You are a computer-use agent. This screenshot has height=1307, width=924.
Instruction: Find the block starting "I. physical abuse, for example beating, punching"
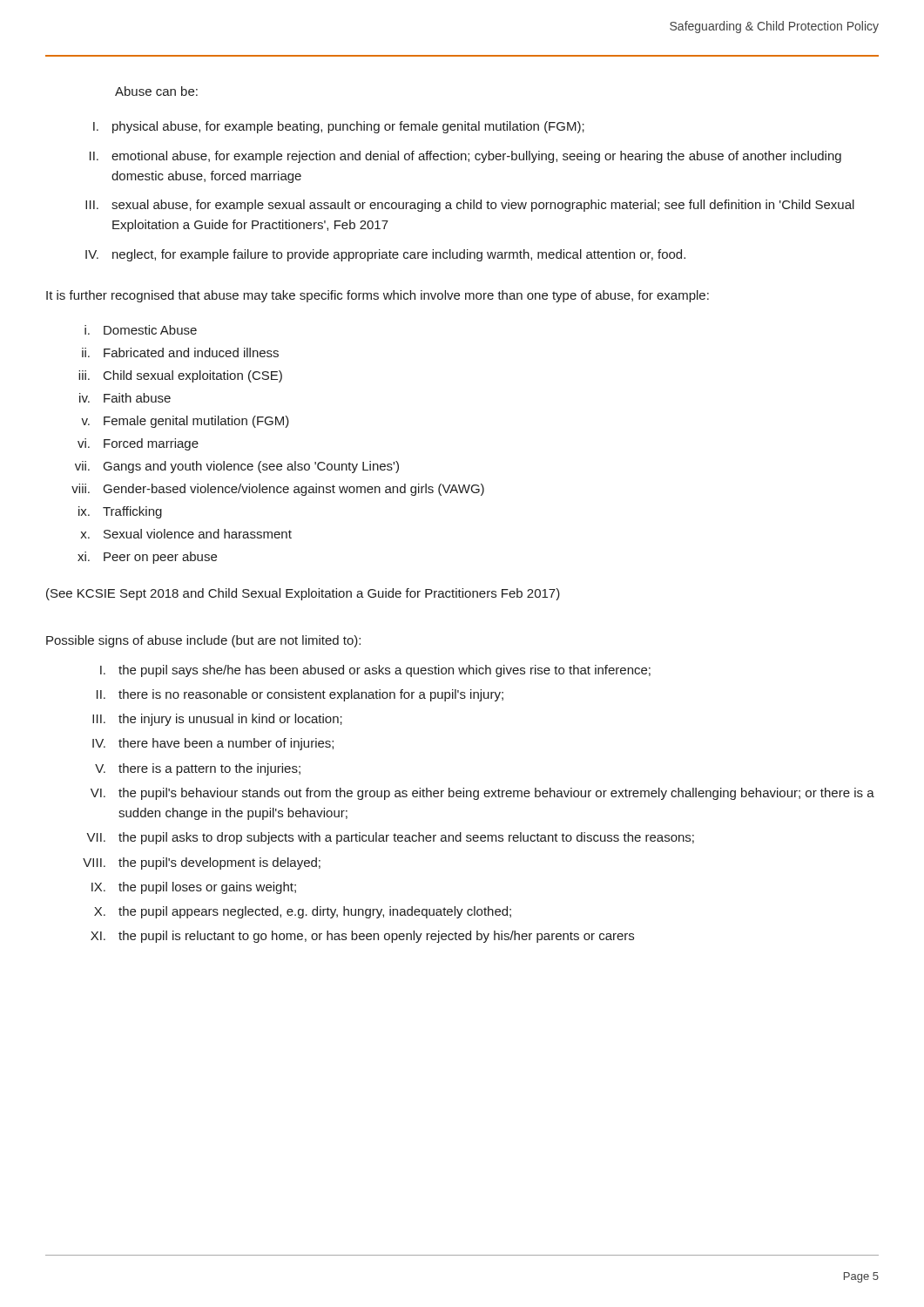(x=315, y=126)
